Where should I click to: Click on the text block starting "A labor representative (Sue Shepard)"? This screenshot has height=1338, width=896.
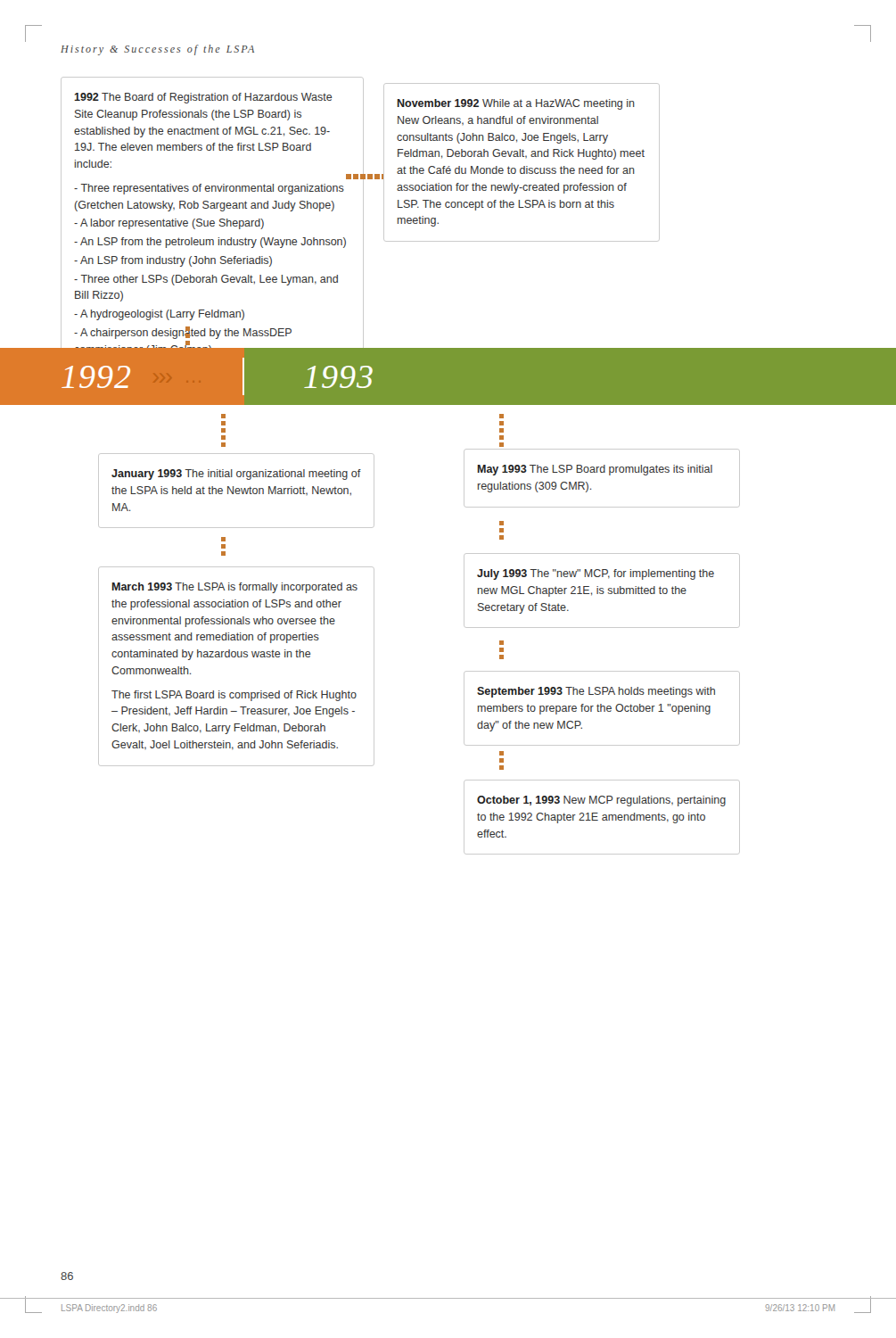tap(169, 223)
